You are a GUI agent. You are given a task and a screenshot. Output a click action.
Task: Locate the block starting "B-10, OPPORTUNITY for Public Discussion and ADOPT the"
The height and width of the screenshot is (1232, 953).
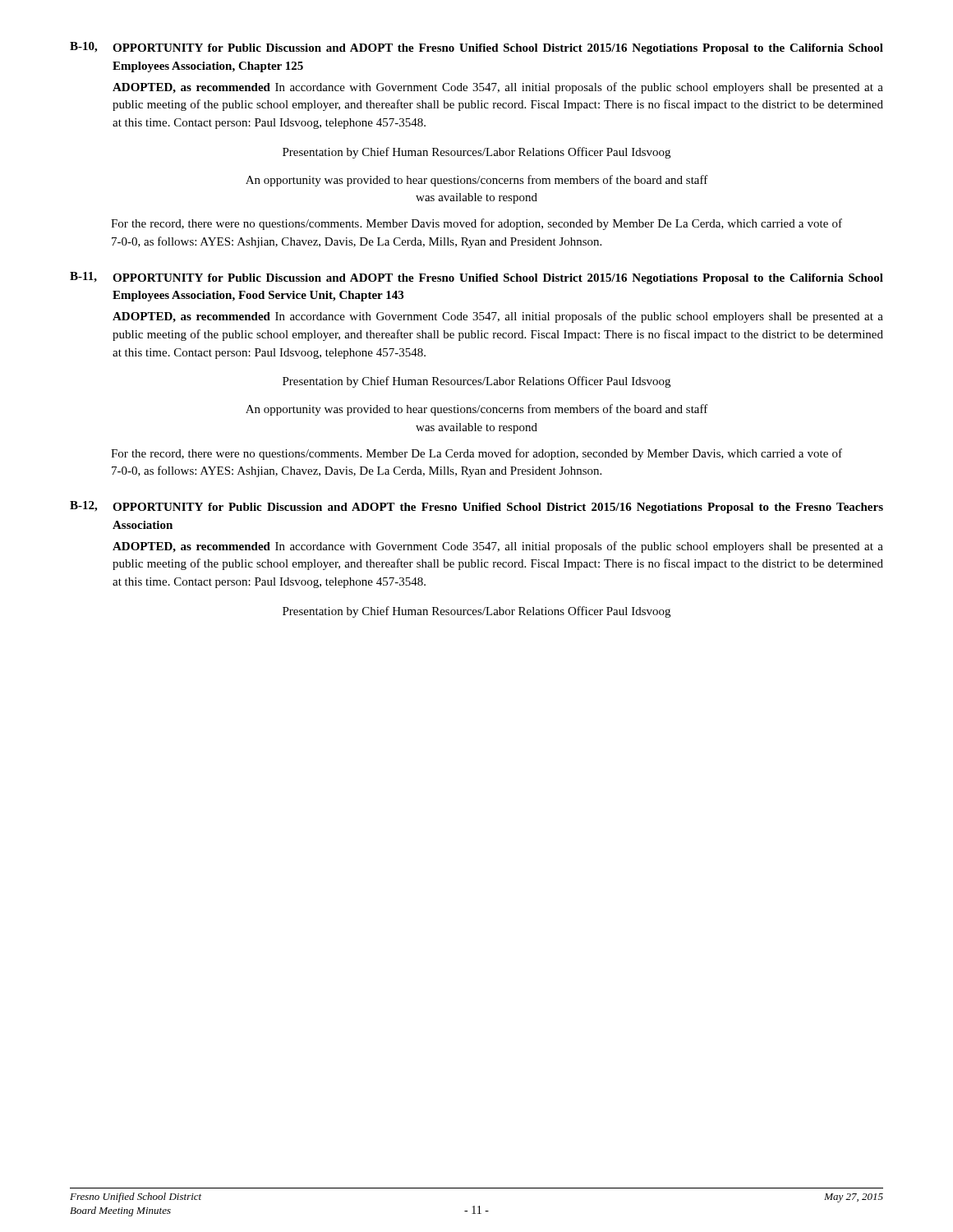pyautogui.click(x=476, y=57)
